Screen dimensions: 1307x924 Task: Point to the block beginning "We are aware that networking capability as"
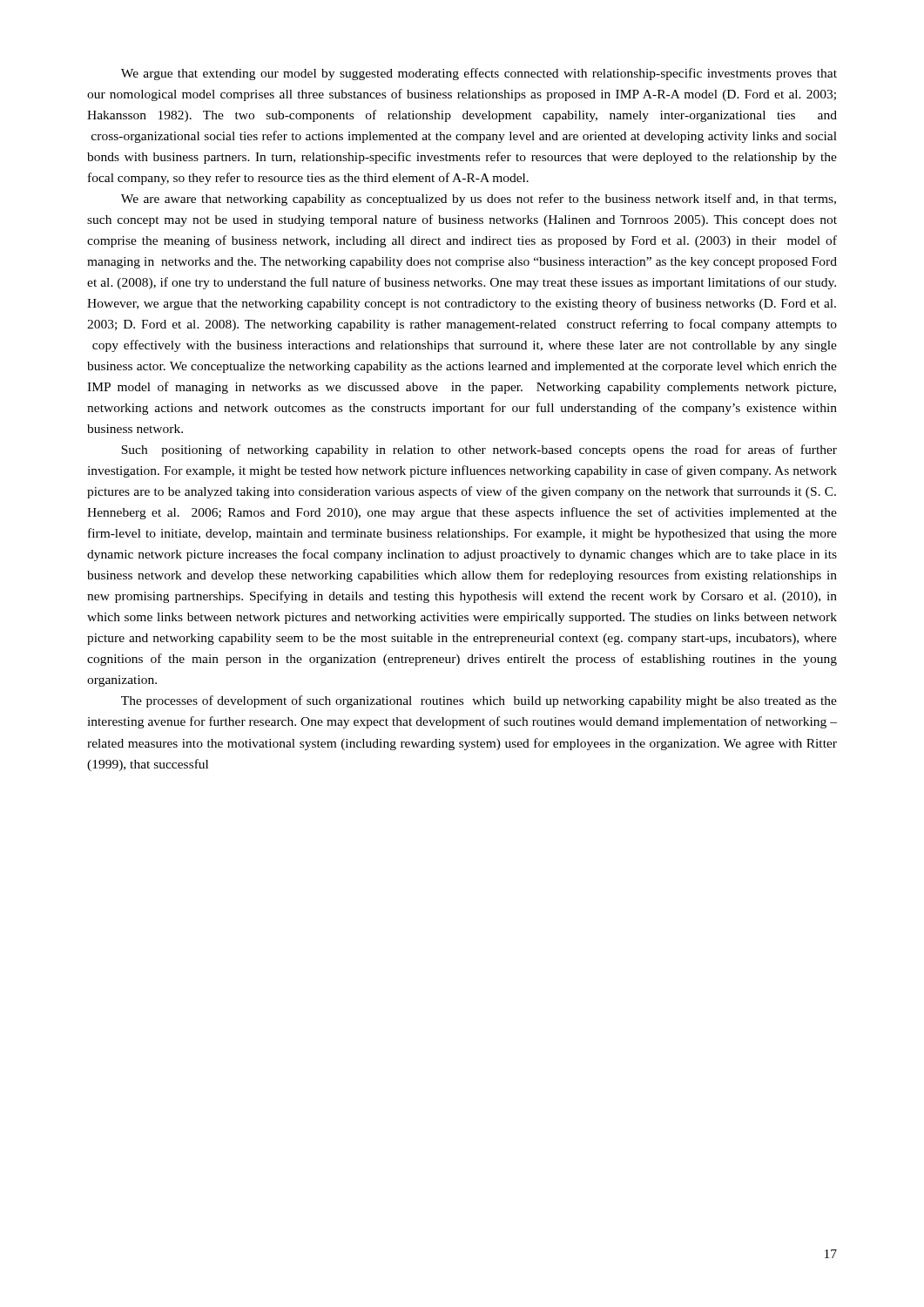(x=462, y=314)
